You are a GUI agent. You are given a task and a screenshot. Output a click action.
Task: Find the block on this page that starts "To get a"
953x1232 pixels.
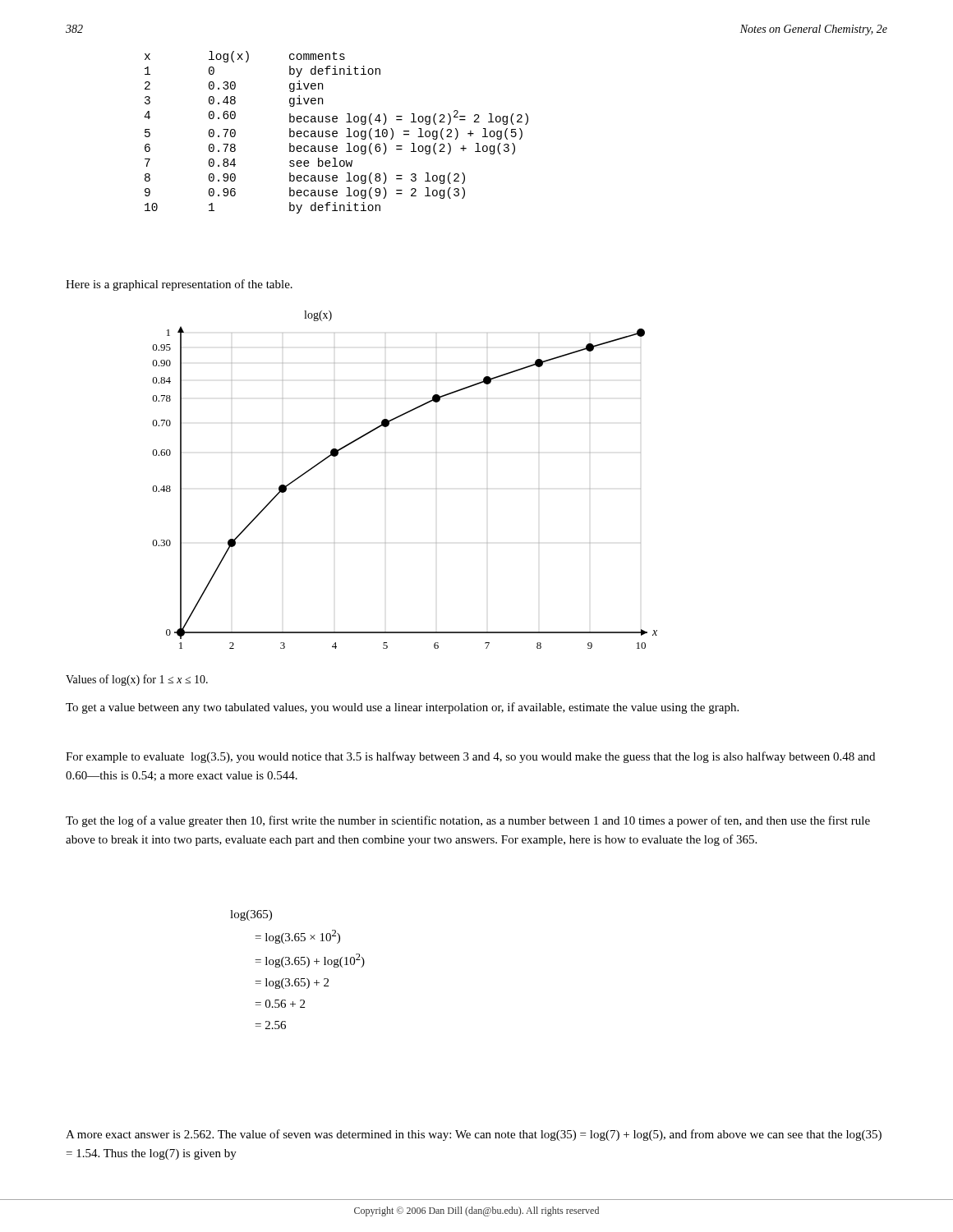(x=403, y=707)
